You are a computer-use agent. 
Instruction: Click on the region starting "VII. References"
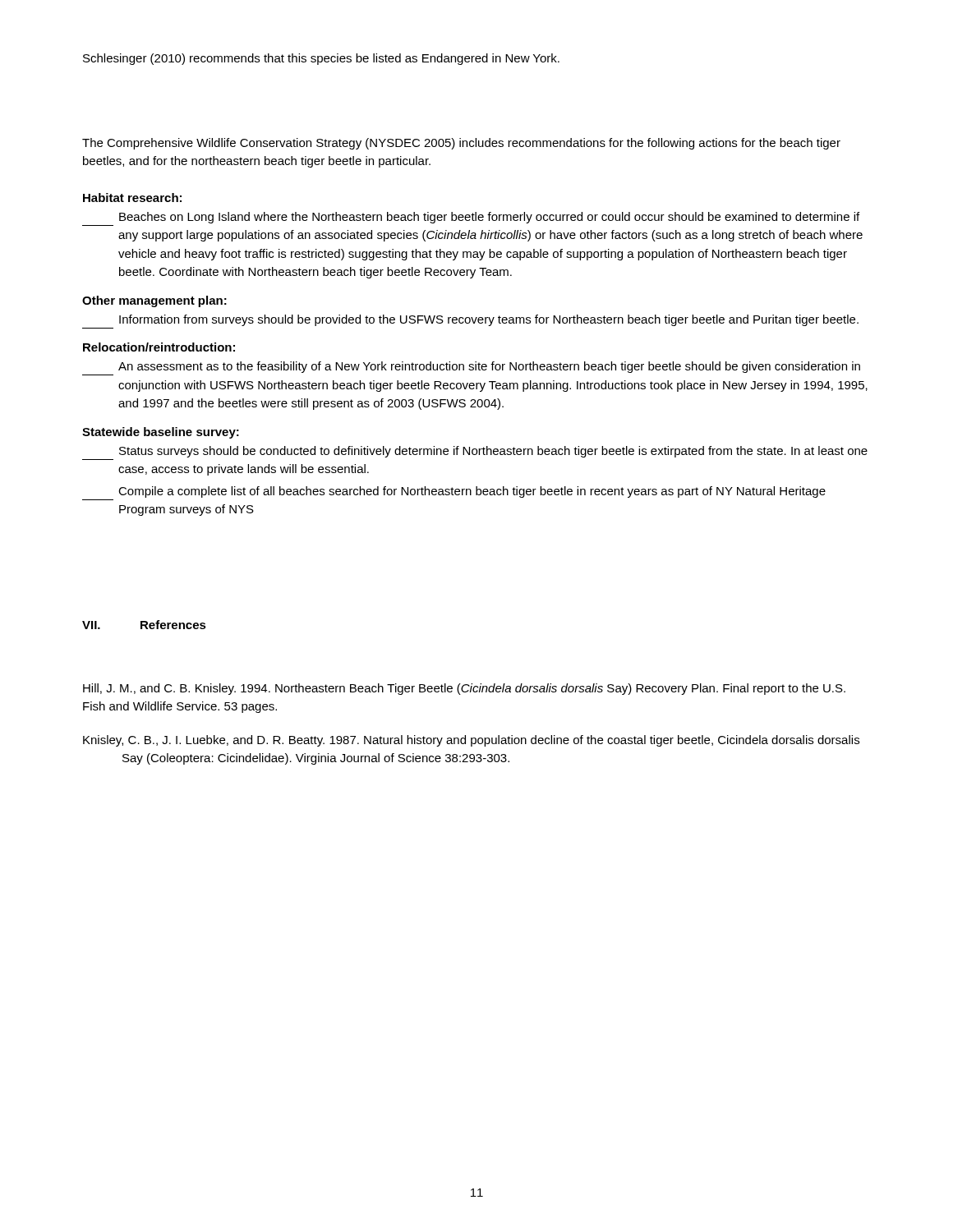point(144,624)
